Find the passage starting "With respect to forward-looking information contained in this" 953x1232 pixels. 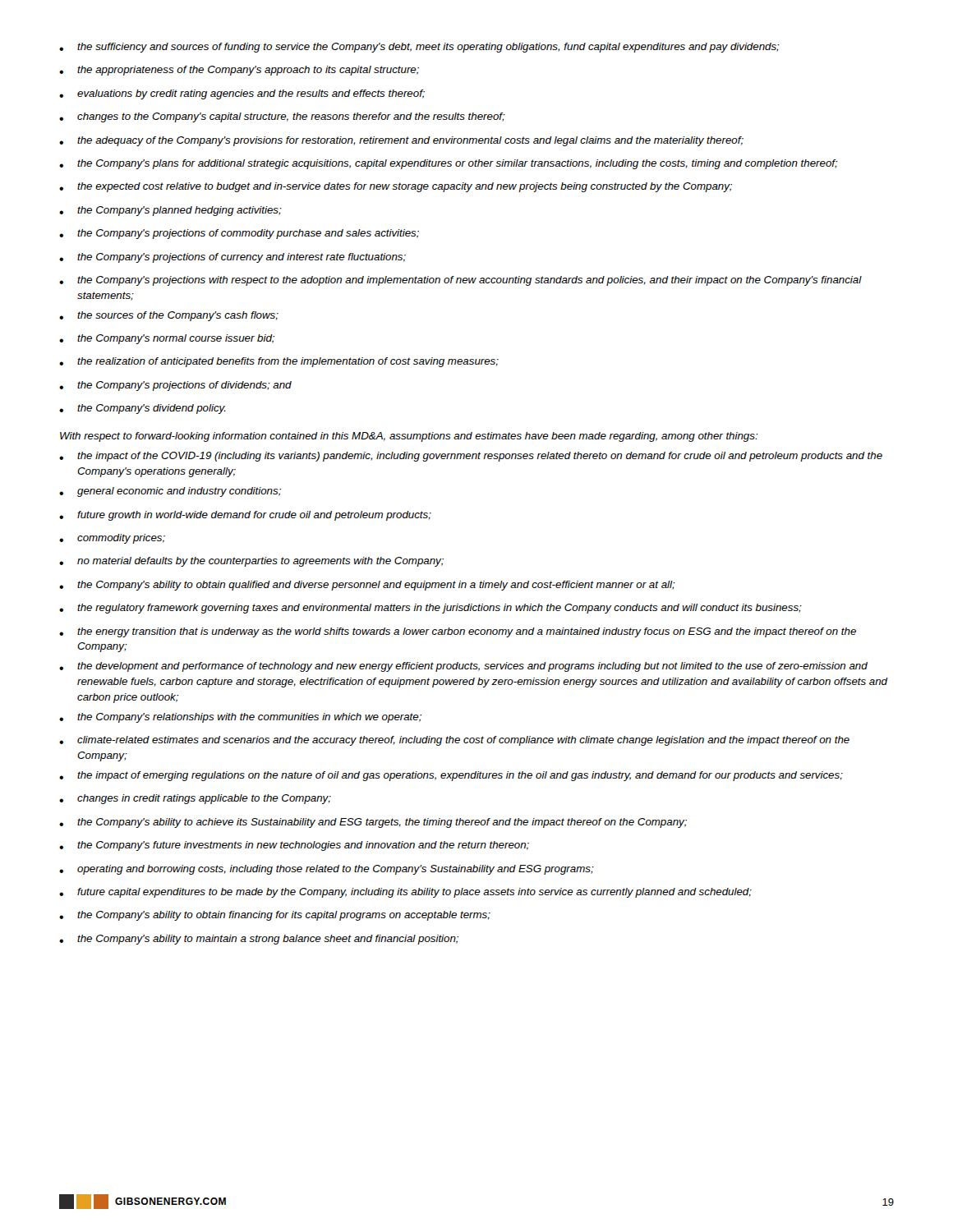tap(409, 435)
